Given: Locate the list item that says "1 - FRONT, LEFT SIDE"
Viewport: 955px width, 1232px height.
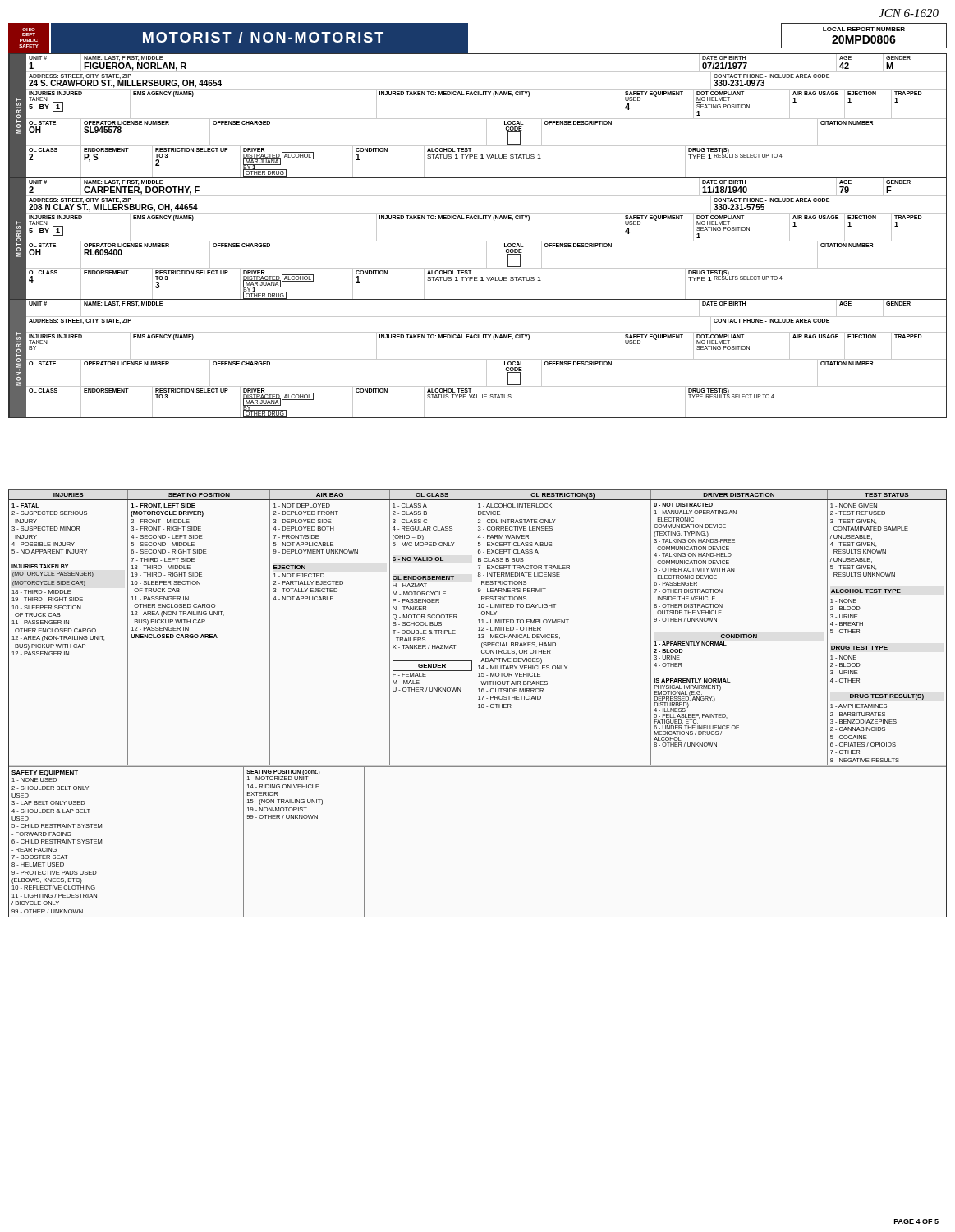Looking at the screenshot, I should pos(199,571).
